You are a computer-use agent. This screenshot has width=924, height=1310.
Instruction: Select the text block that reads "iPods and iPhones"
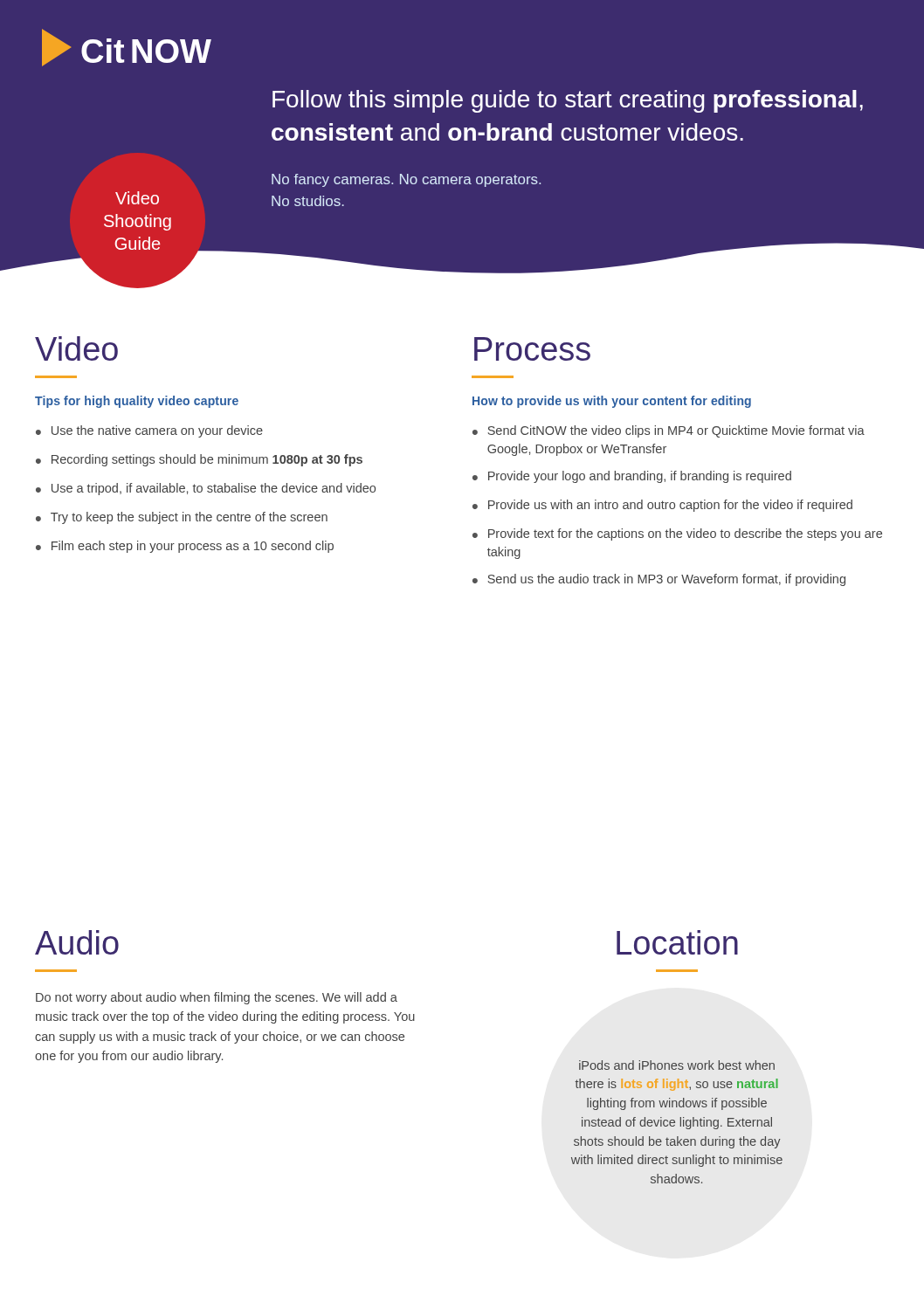pyautogui.click(x=677, y=1123)
